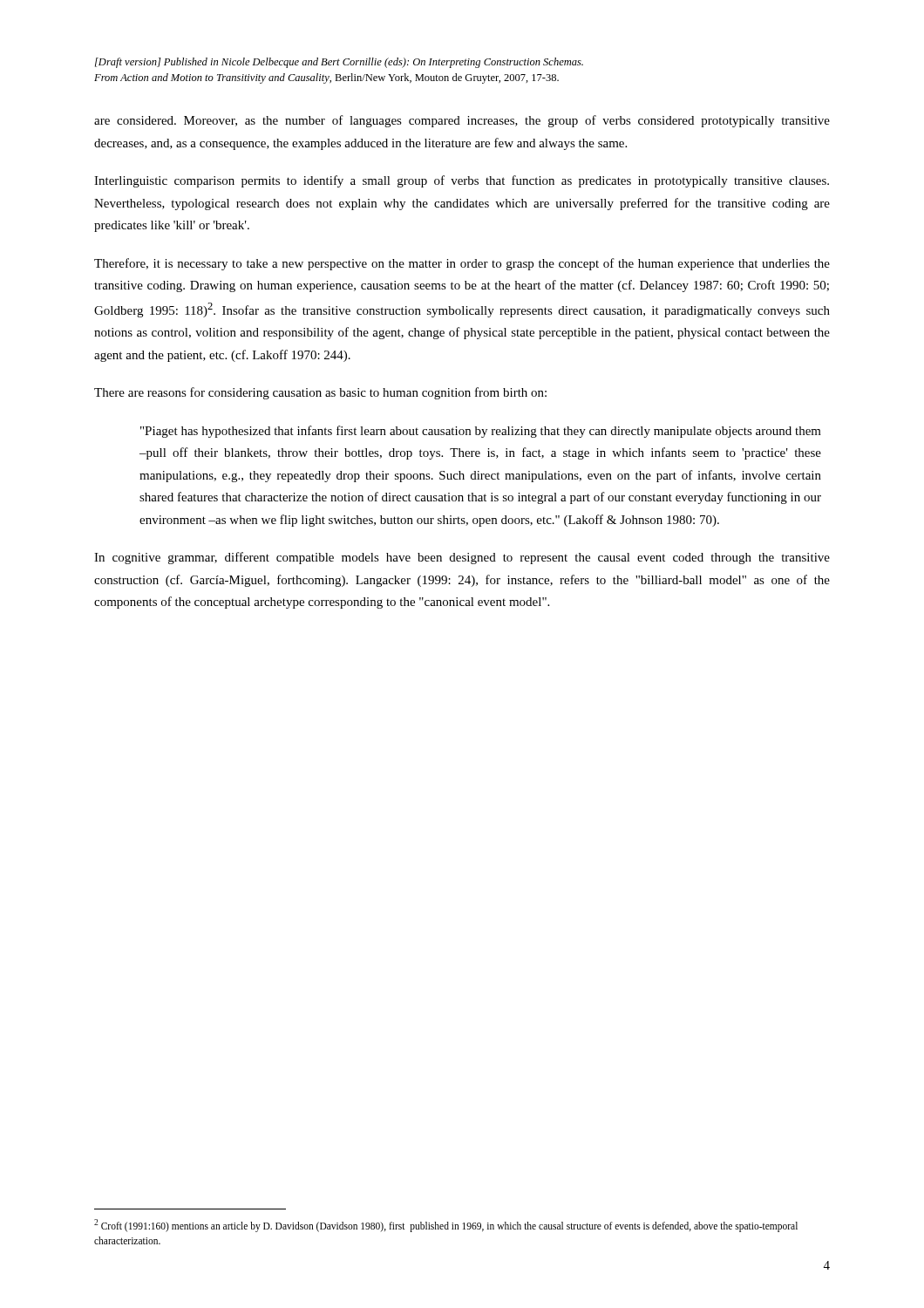Click the passage that begins "Interlinguistic comparison permits to"
The height and width of the screenshot is (1308, 924).
(x=462, y=203)
